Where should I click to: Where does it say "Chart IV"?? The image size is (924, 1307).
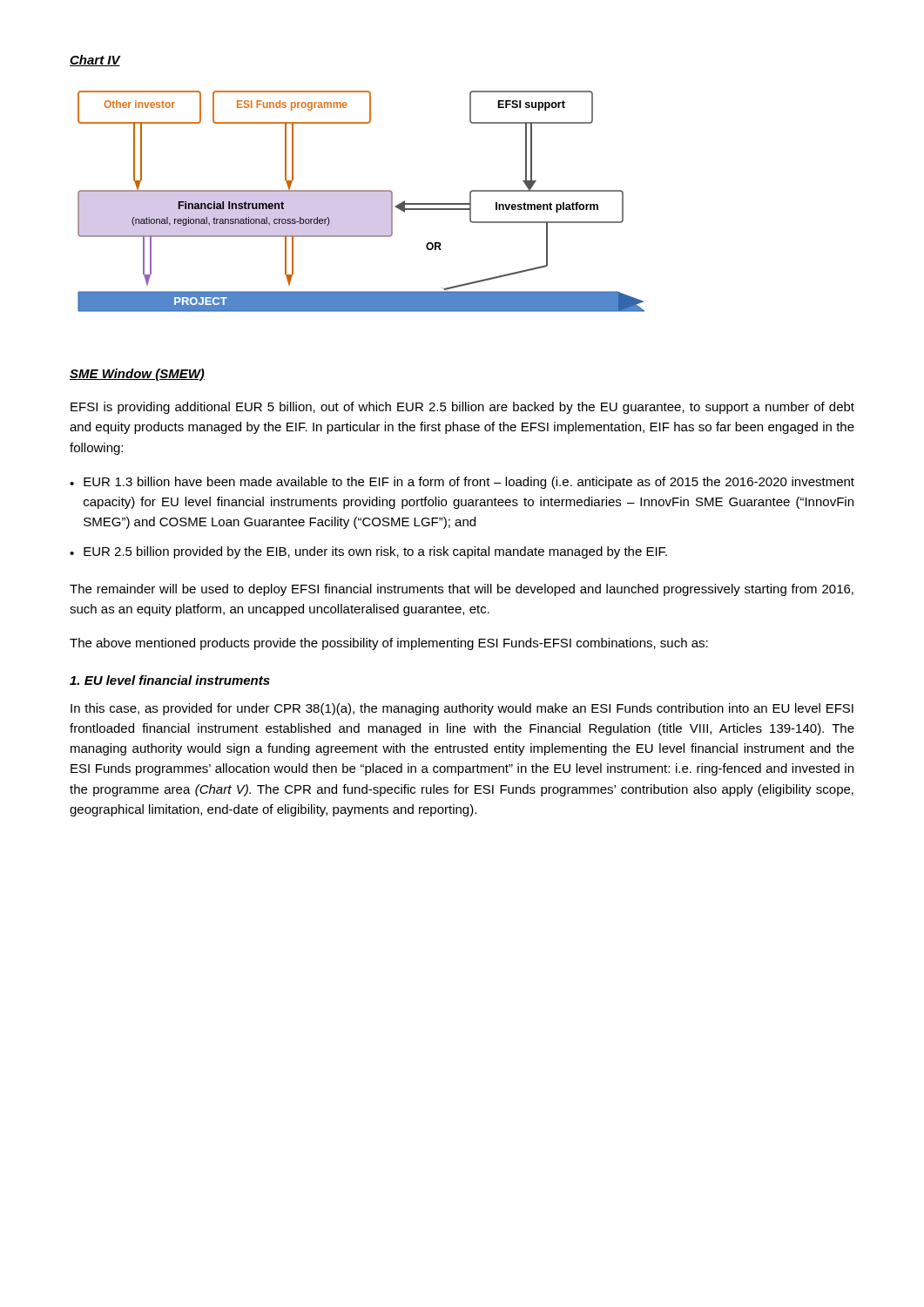(x=95, y=60)
